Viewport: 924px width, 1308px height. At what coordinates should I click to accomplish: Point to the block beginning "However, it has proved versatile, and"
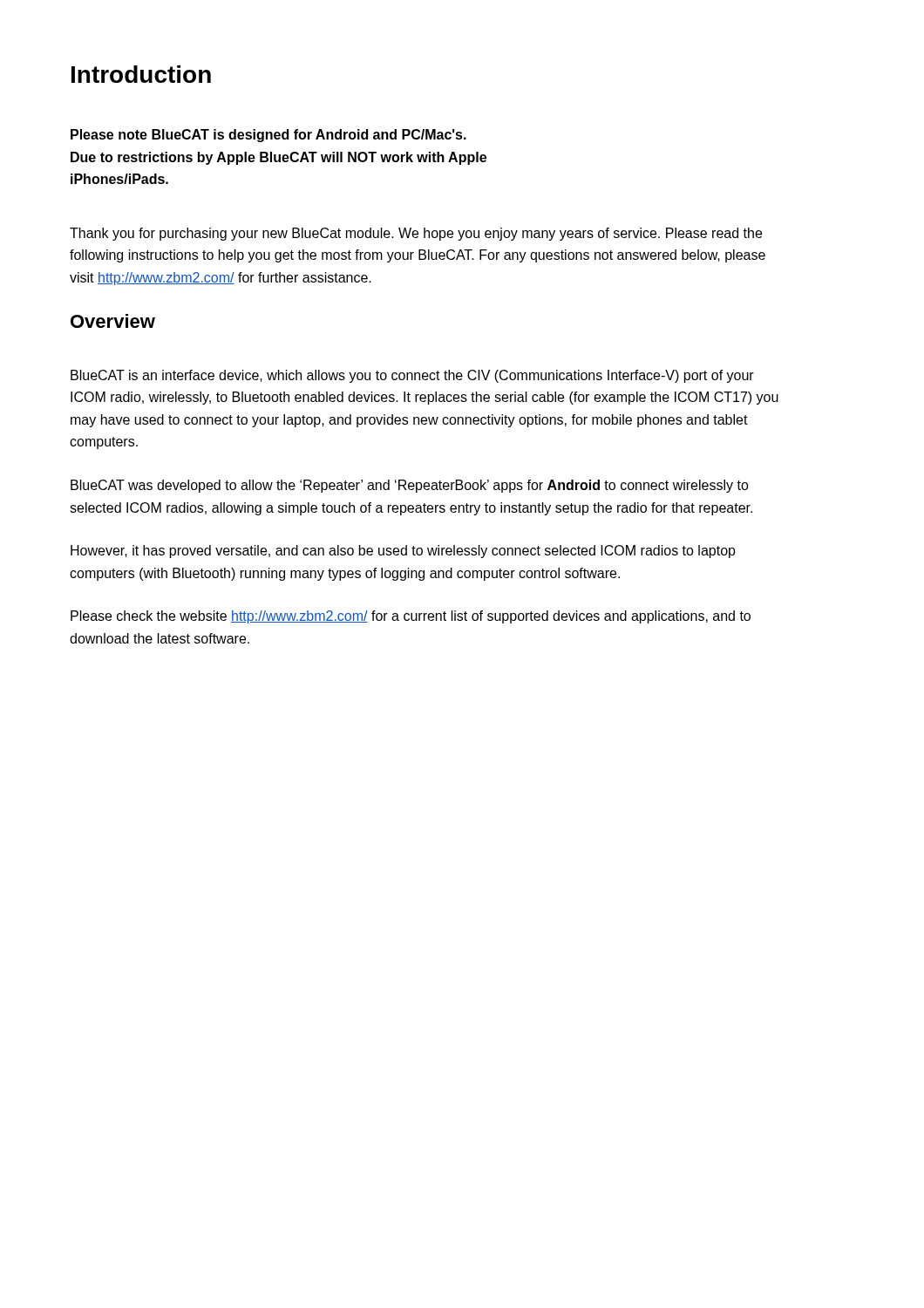(x=403, y=562)
